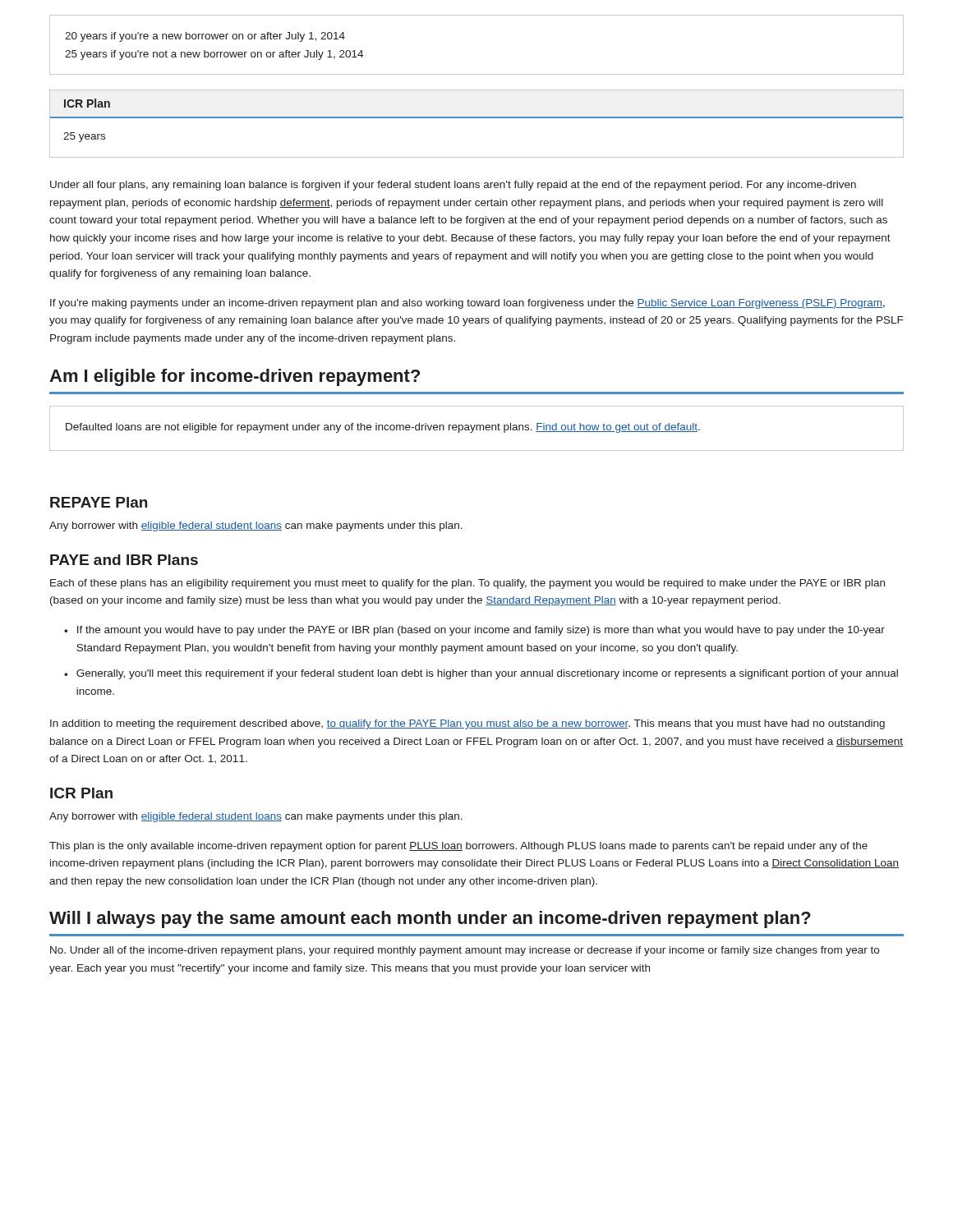The image size is (953, 1232).
Task: Select the text block that says "In addition to meeting the"
Action: (476, 741)
